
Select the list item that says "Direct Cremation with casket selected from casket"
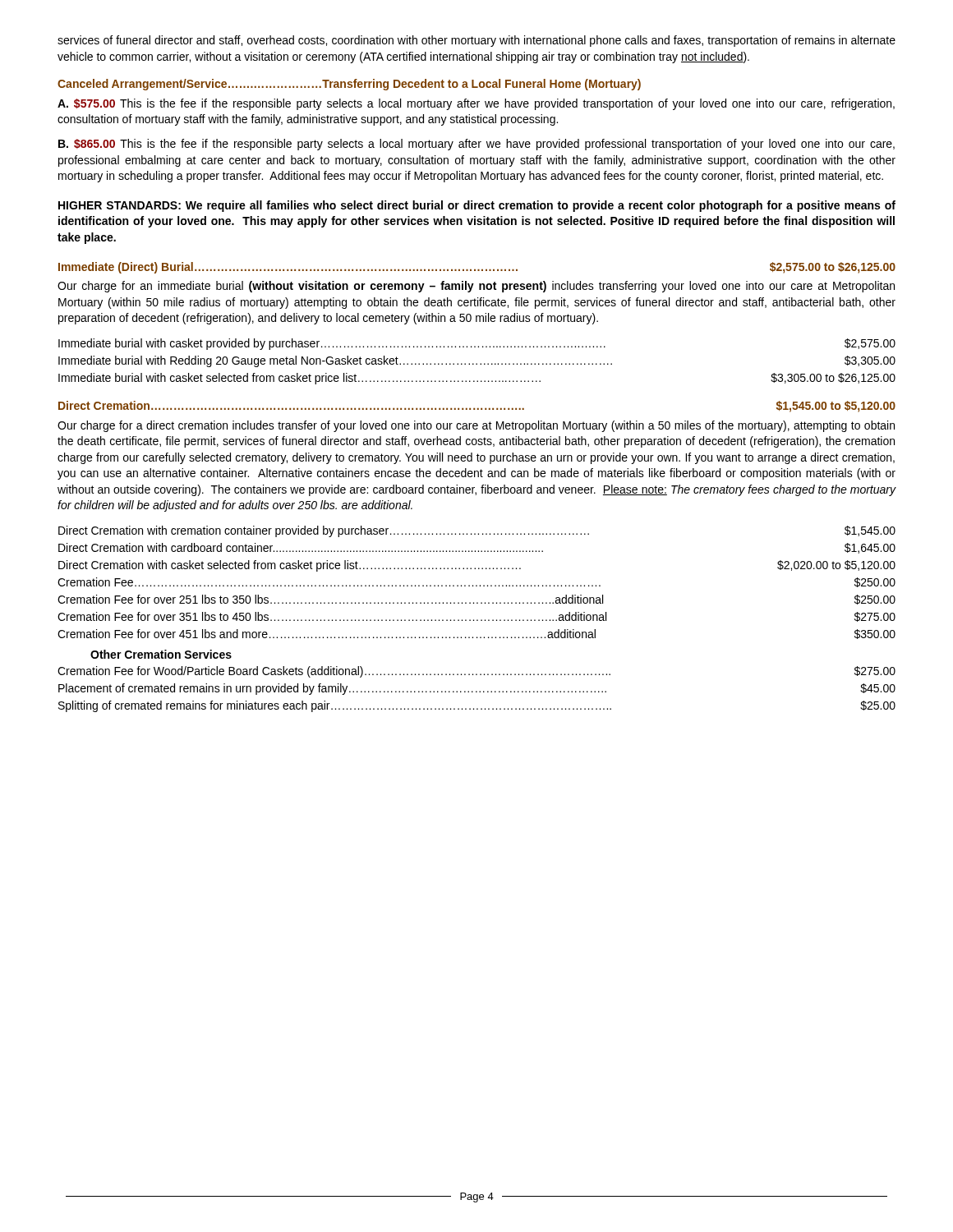pos(476,565)
